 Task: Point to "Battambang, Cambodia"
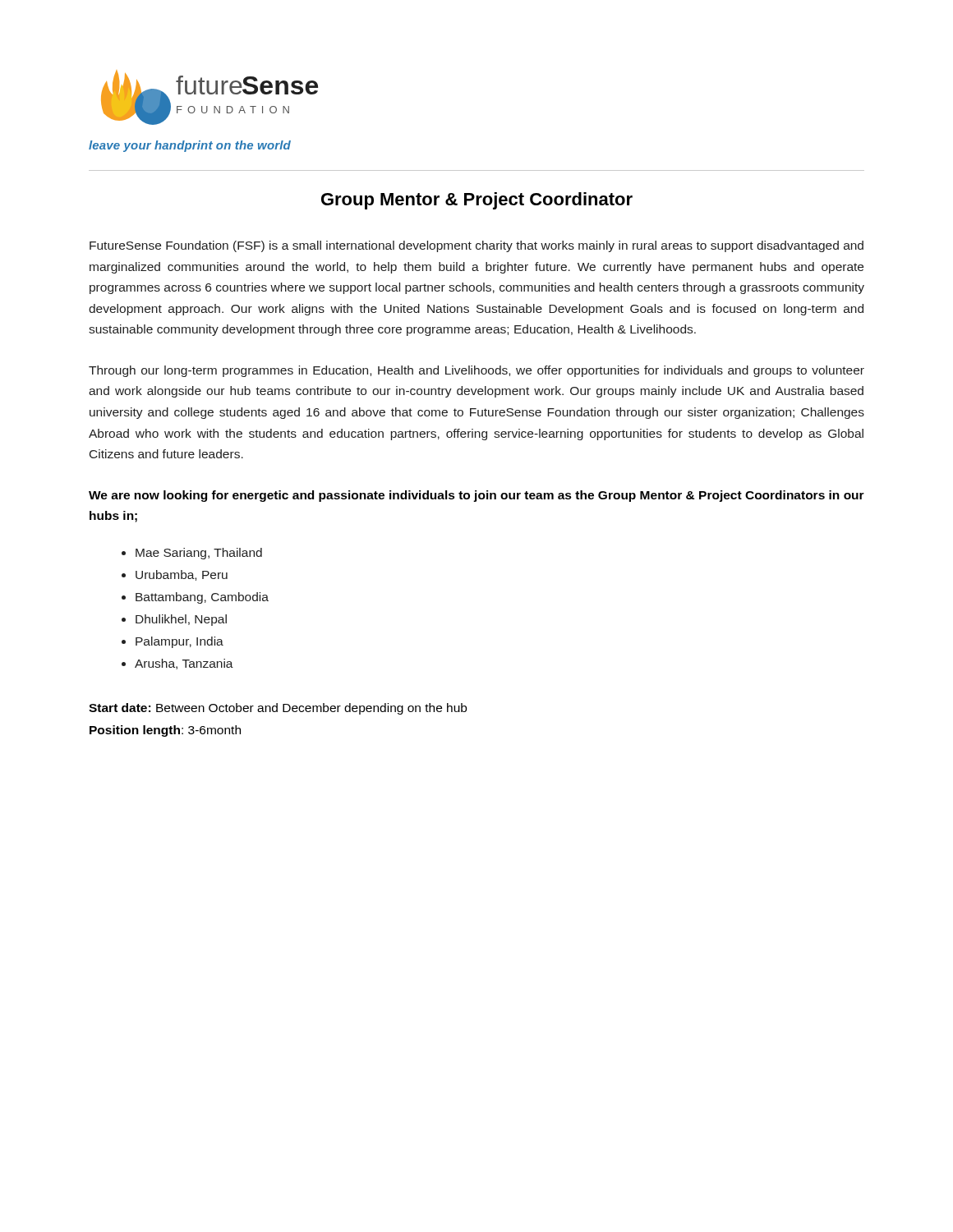point(202,597)
